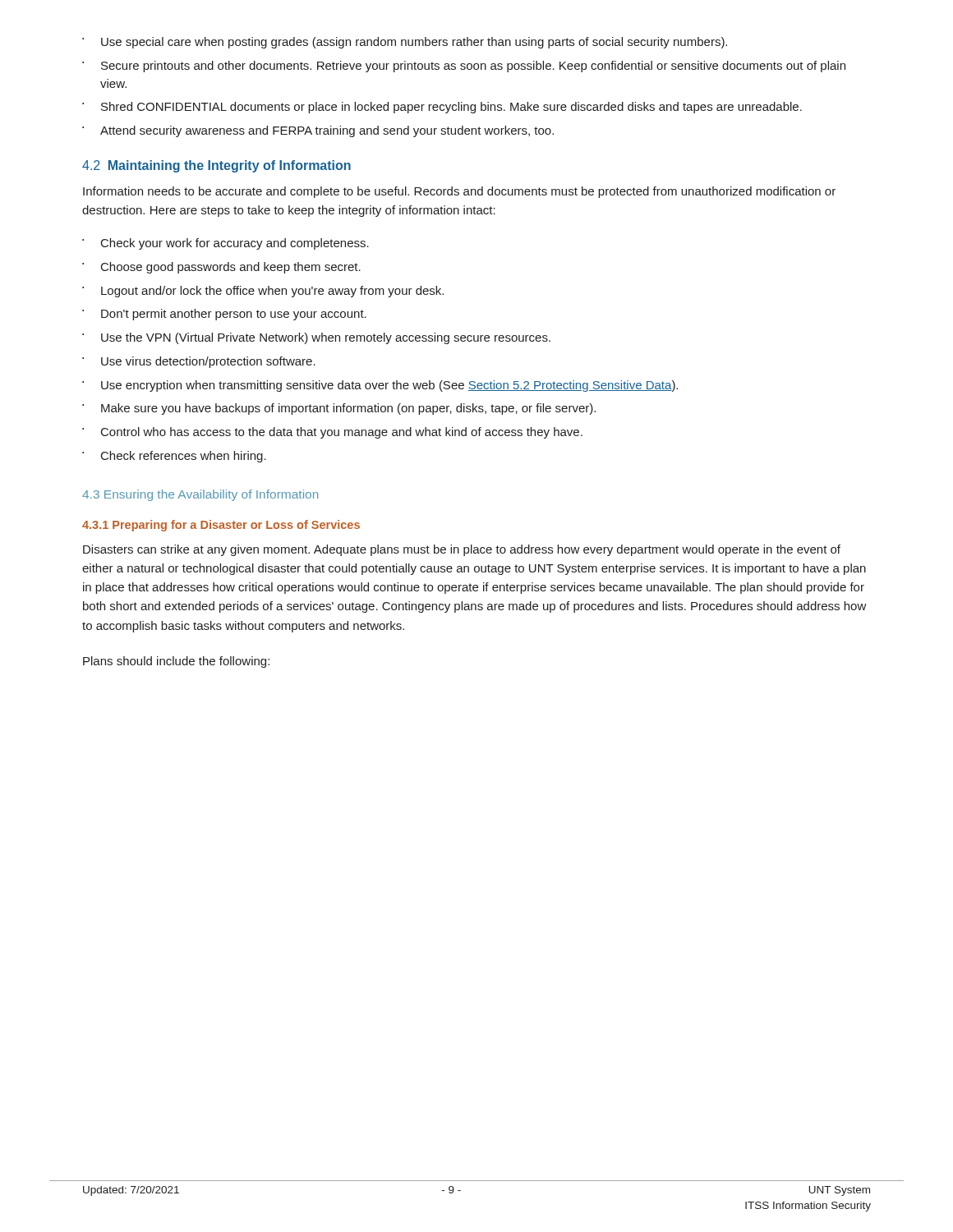
Task: Find the block on this page that starts "• Check your"
Action: coord(226,244)
